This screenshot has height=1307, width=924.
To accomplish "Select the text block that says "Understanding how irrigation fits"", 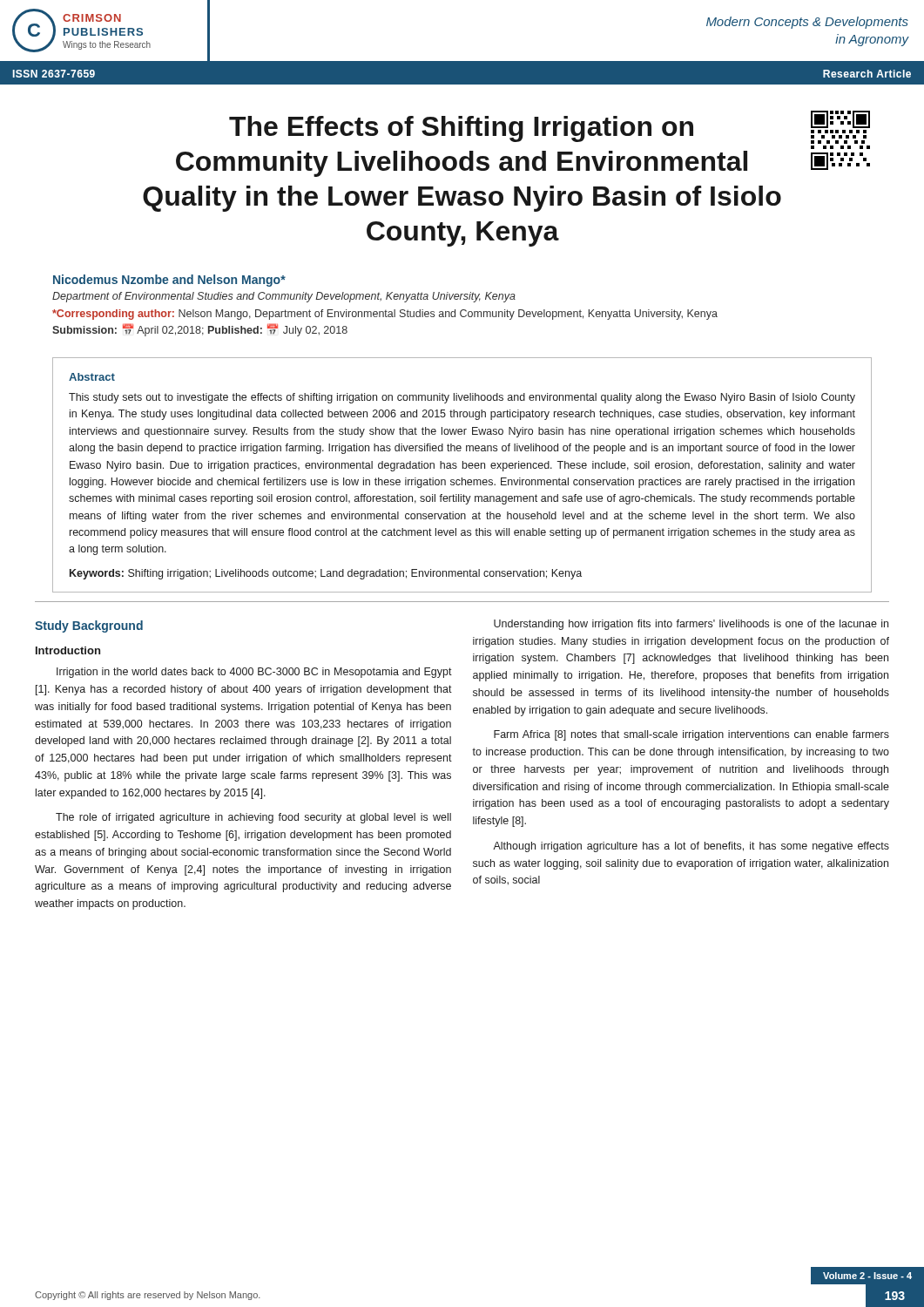I will point(681,753).
